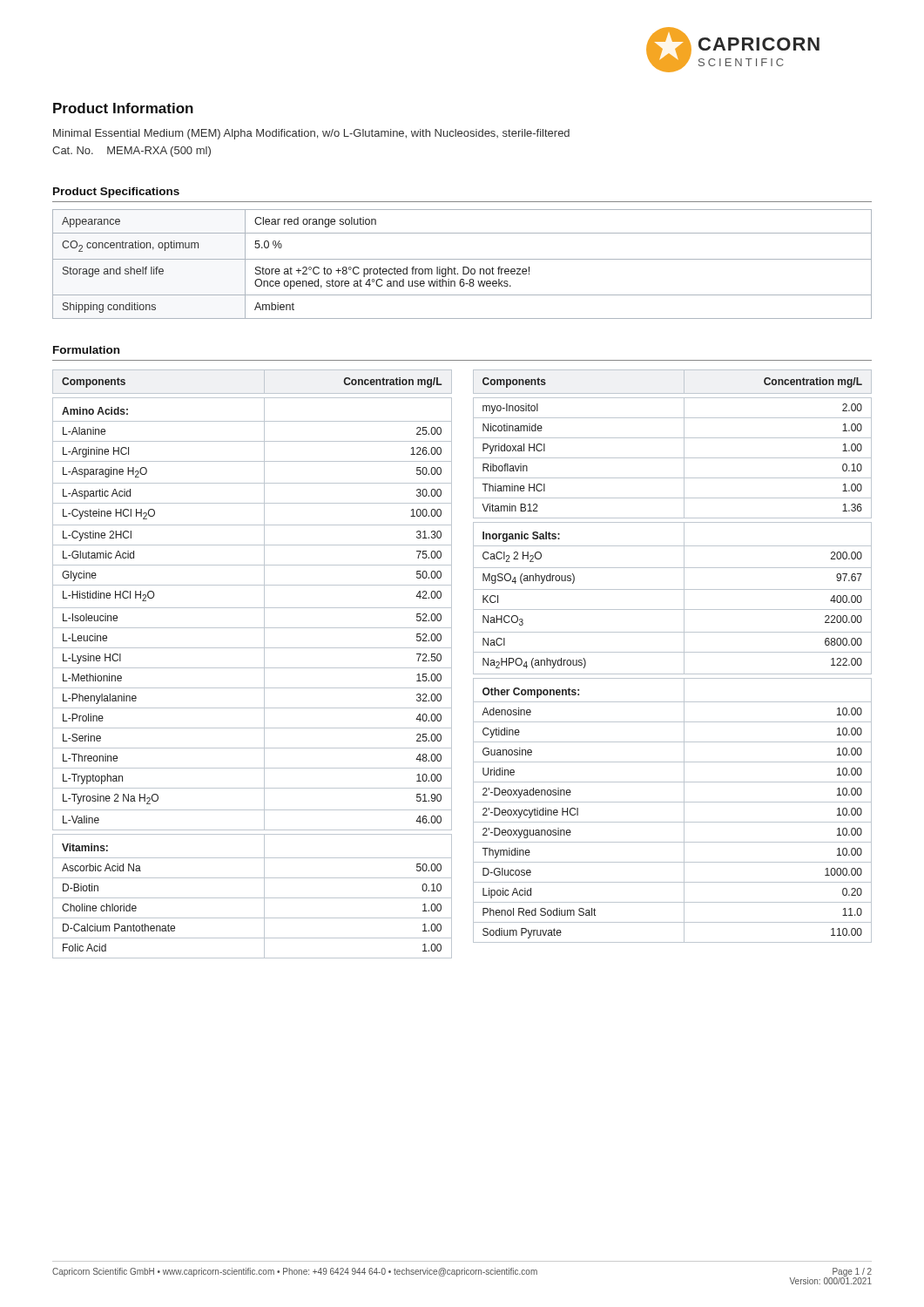924x1307 pixels.
Task: Select the text block that reads "Minimal Essential Medium (MEM) Alpha Modification, w/o L-Glutamine,"
Action: coord(311,141)
